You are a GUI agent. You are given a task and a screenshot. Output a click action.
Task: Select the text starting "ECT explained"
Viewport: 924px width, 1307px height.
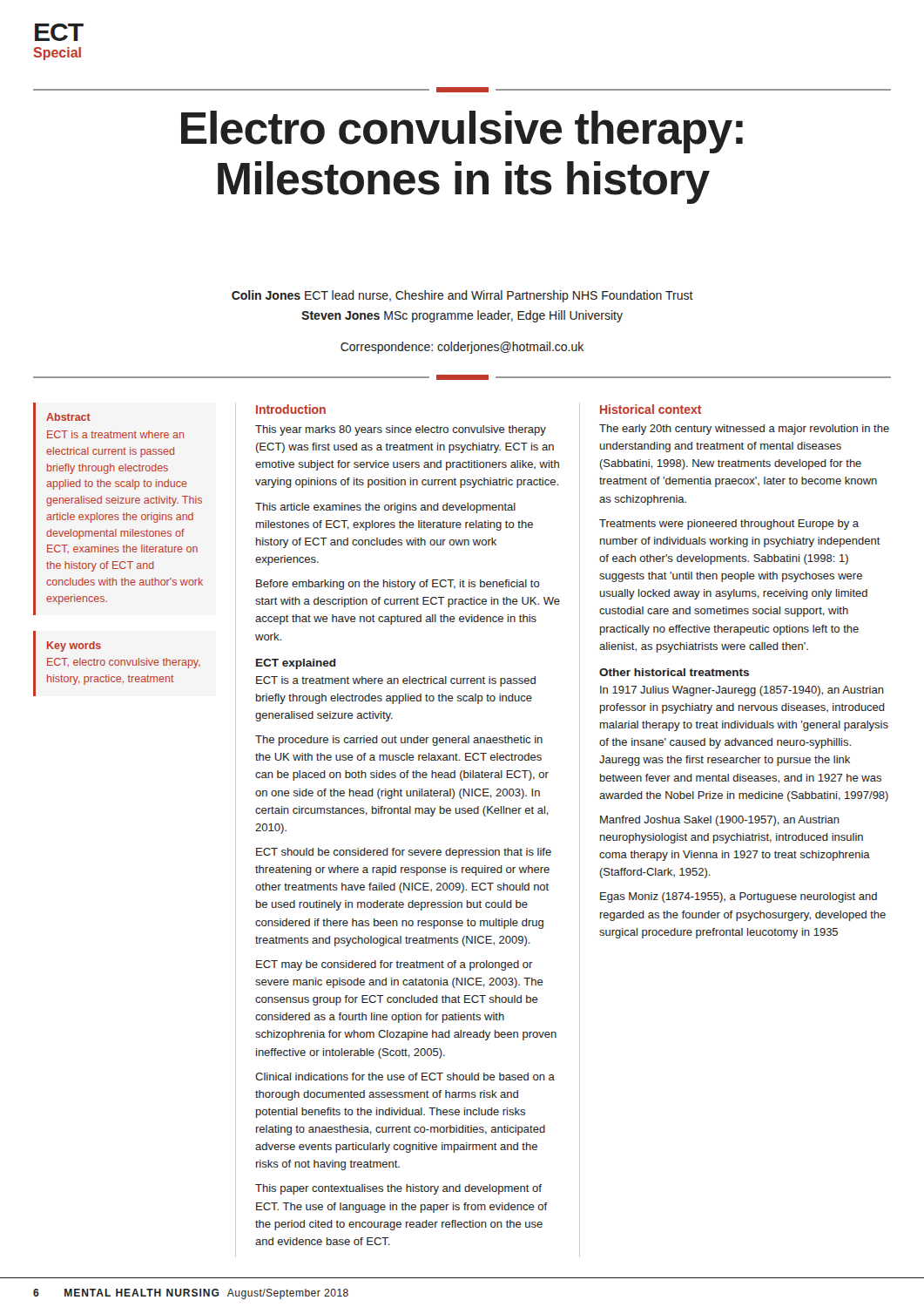click(x=296, y=664)
